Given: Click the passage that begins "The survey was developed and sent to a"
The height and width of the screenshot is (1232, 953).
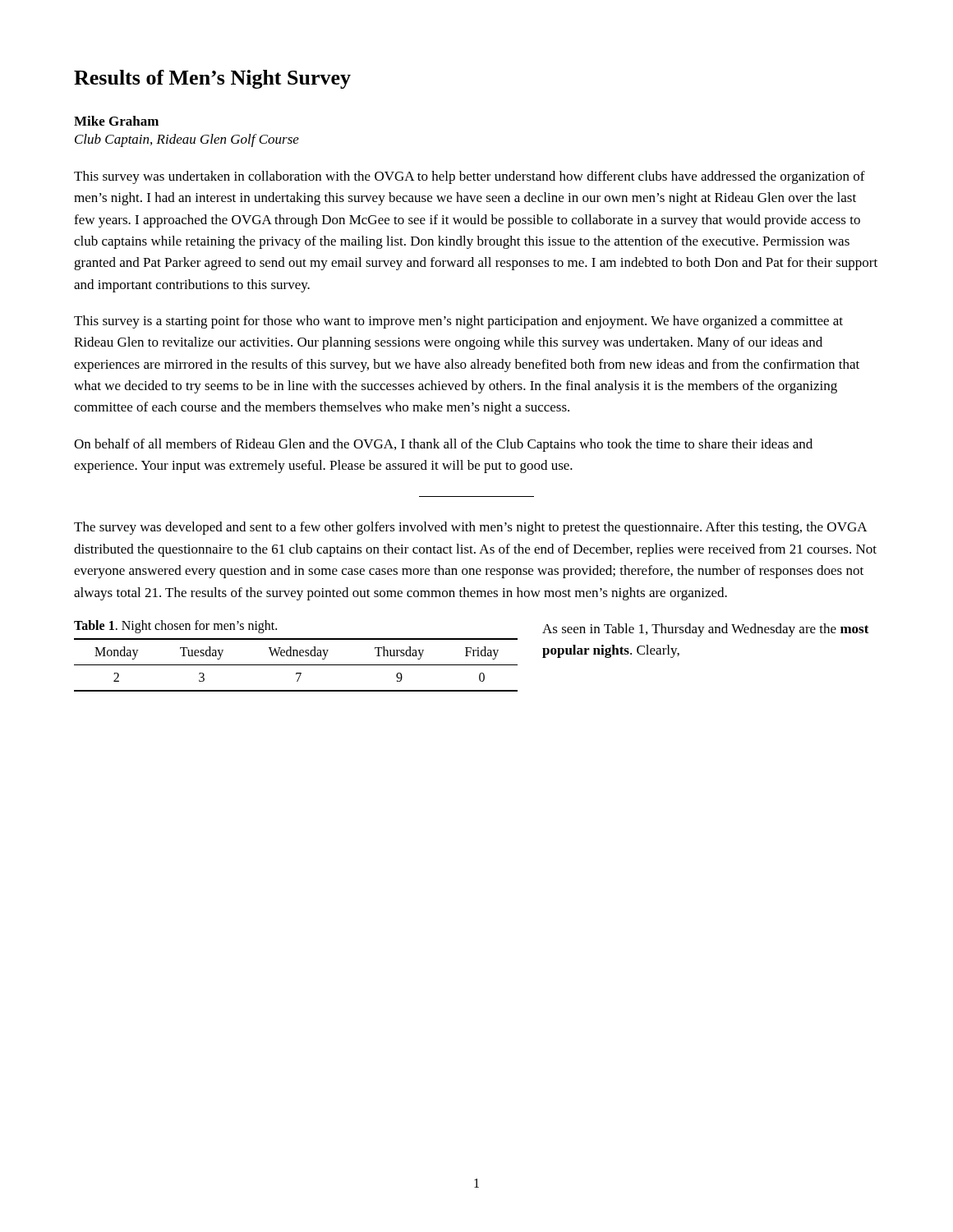Looking at the screenshot, I should tap(475, 560).
